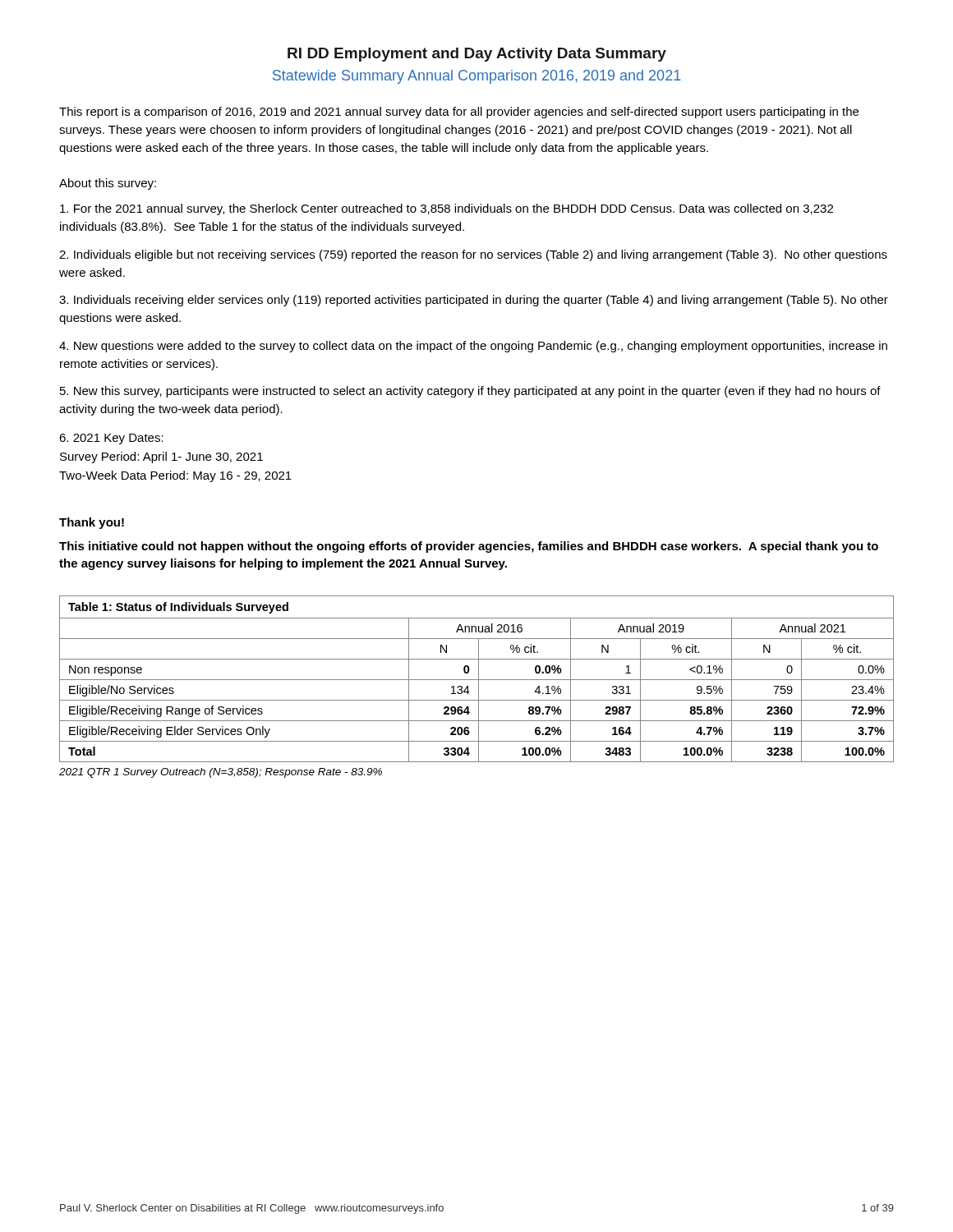Screen dimensions: 1232x953
Task: Find the region starting "2021 QTR 1 Survey Outreach (N=3,858); Response"
Action: pos(221,772)
